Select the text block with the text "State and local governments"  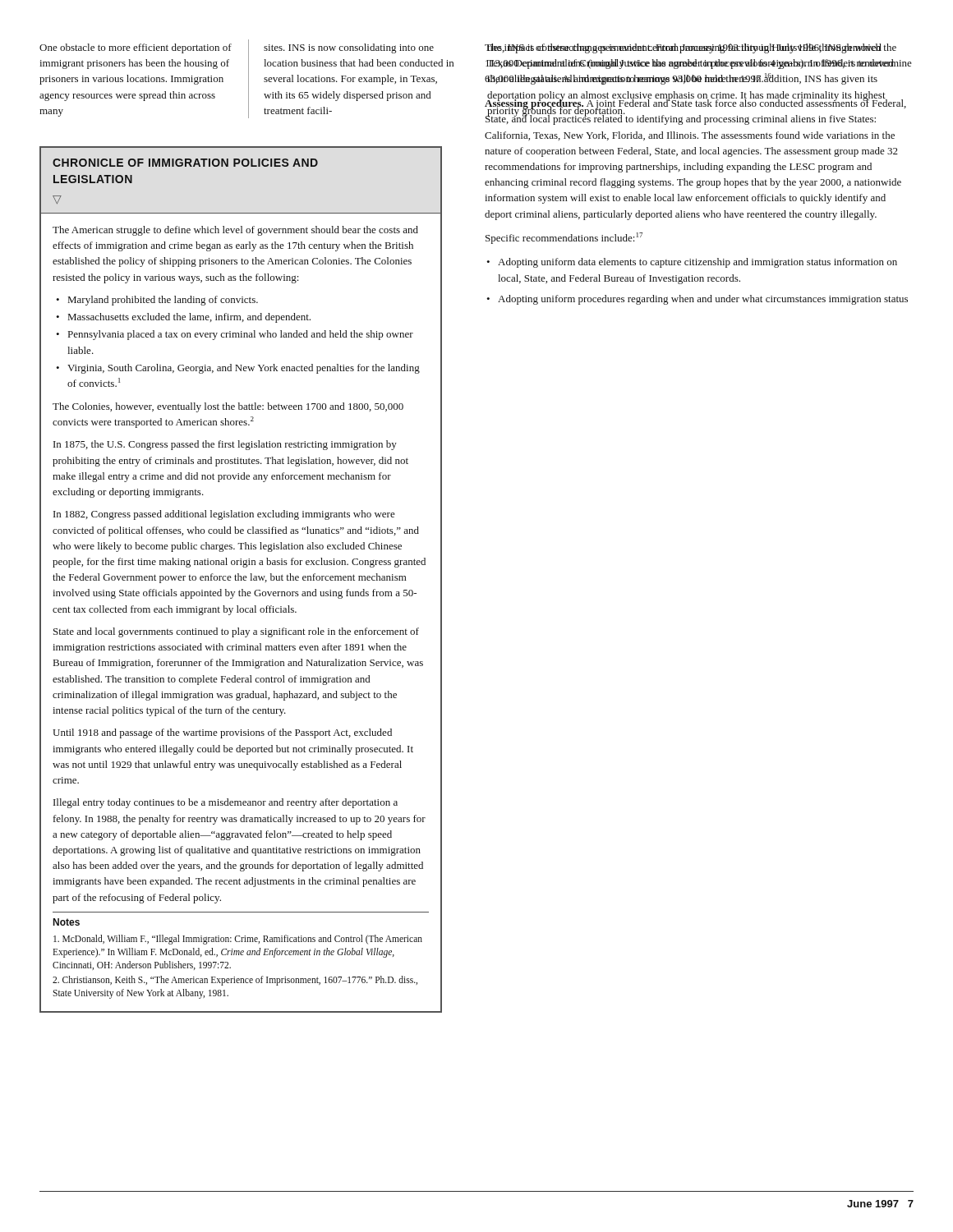pos(241,671)
